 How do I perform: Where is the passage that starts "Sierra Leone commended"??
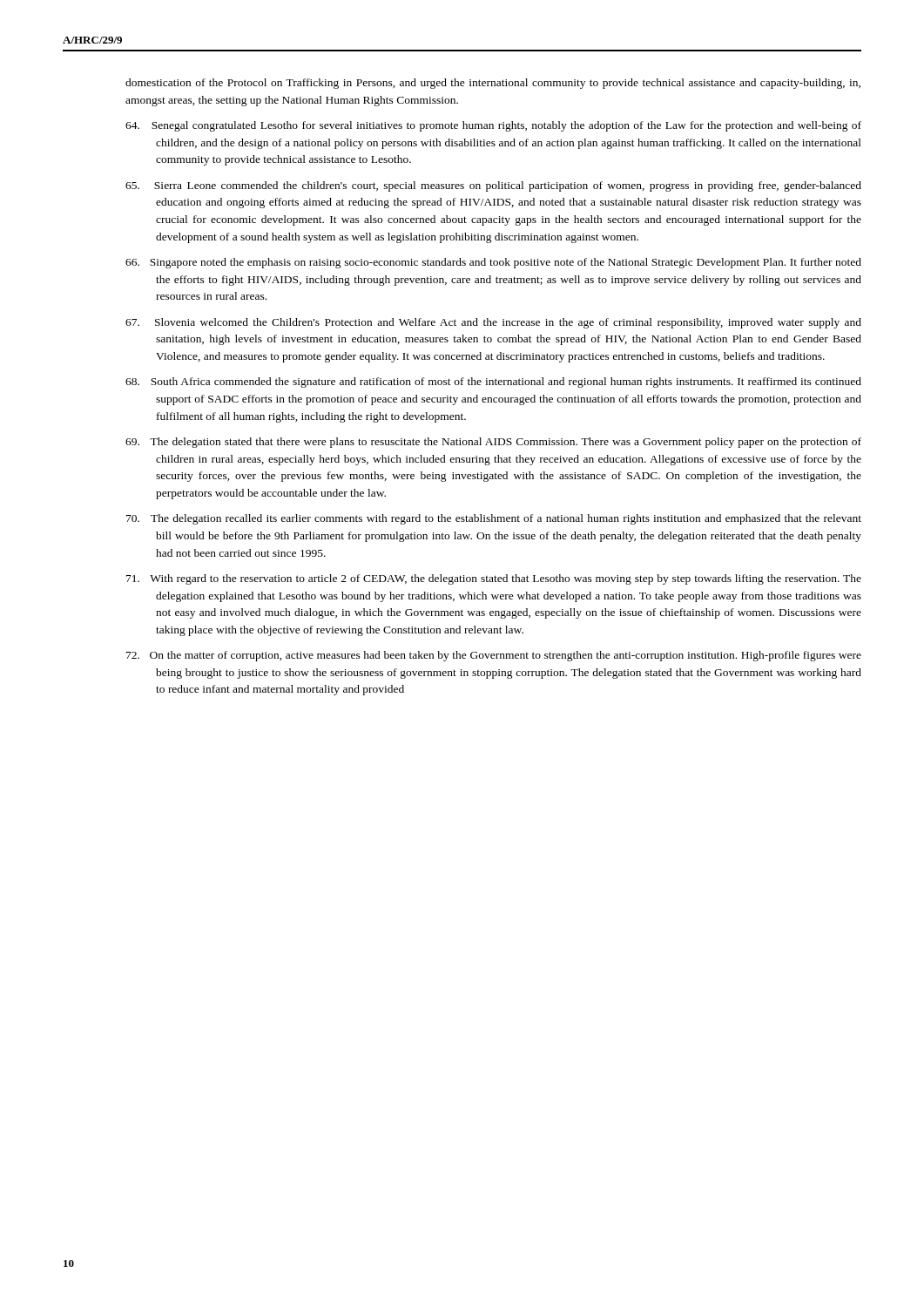pyautogui.click(x=493, y=211)
